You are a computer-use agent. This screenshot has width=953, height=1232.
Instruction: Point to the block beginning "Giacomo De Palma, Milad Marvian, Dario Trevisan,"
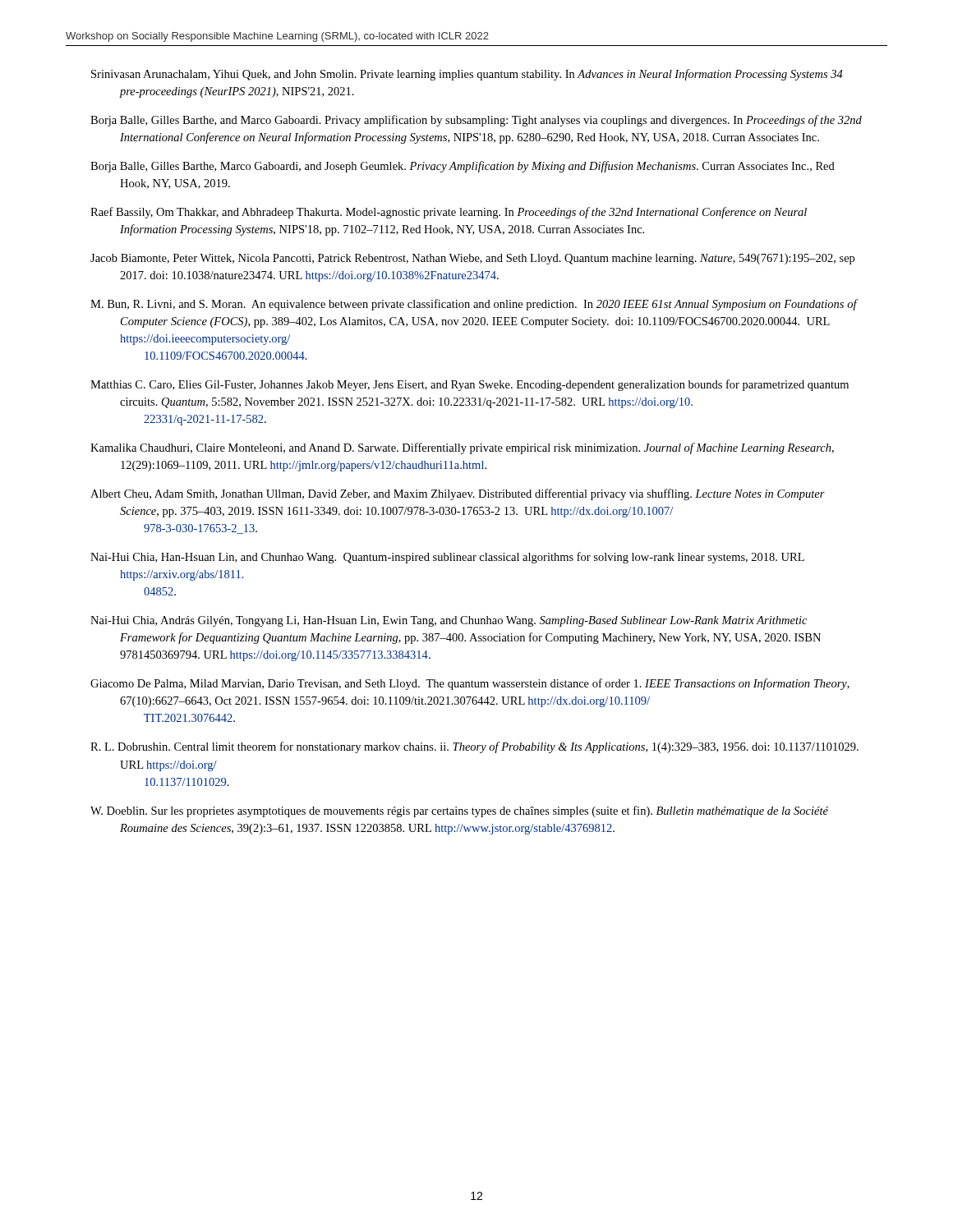tap(470, 701)
